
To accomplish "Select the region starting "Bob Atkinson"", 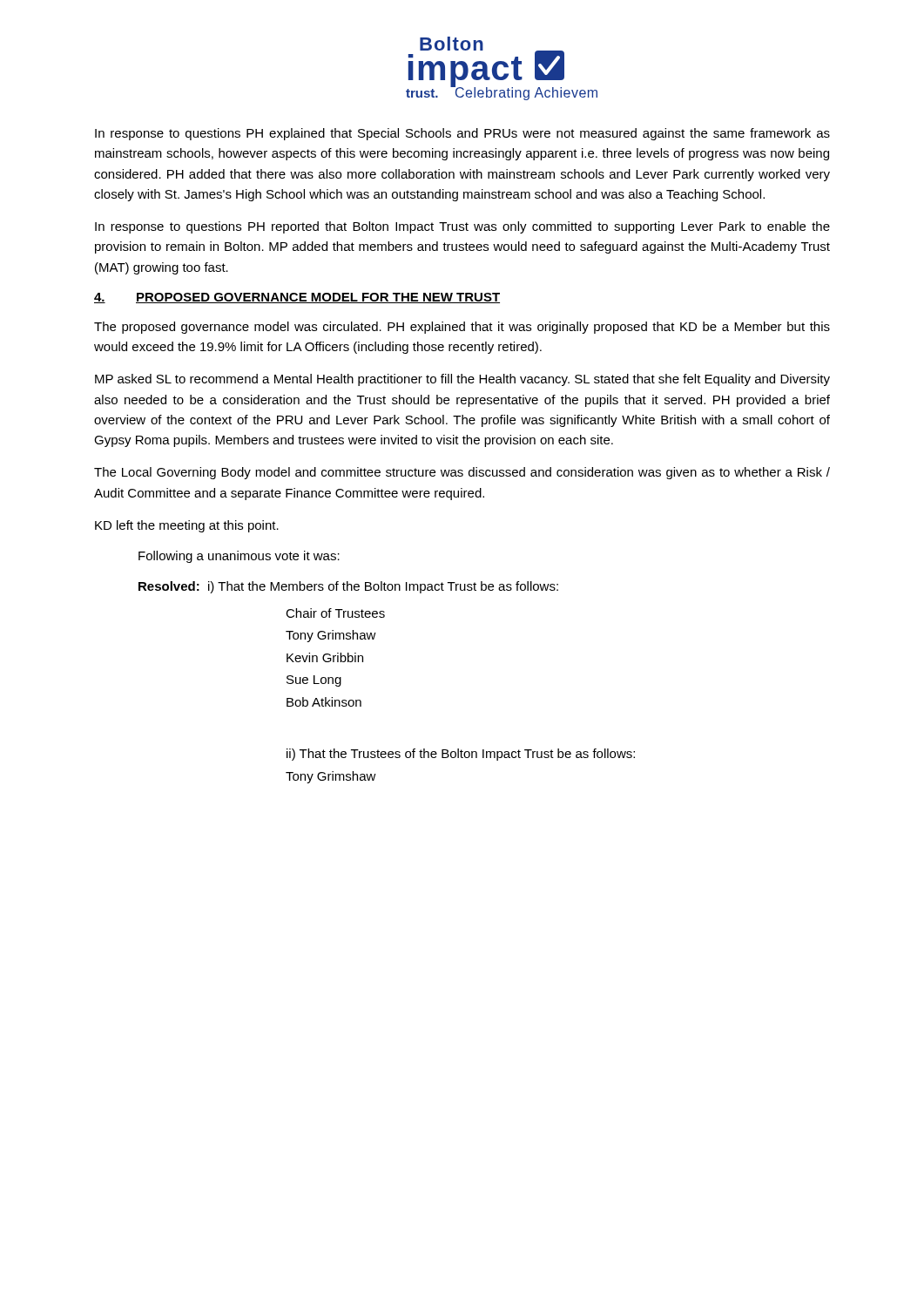I will tap(324, 701).
